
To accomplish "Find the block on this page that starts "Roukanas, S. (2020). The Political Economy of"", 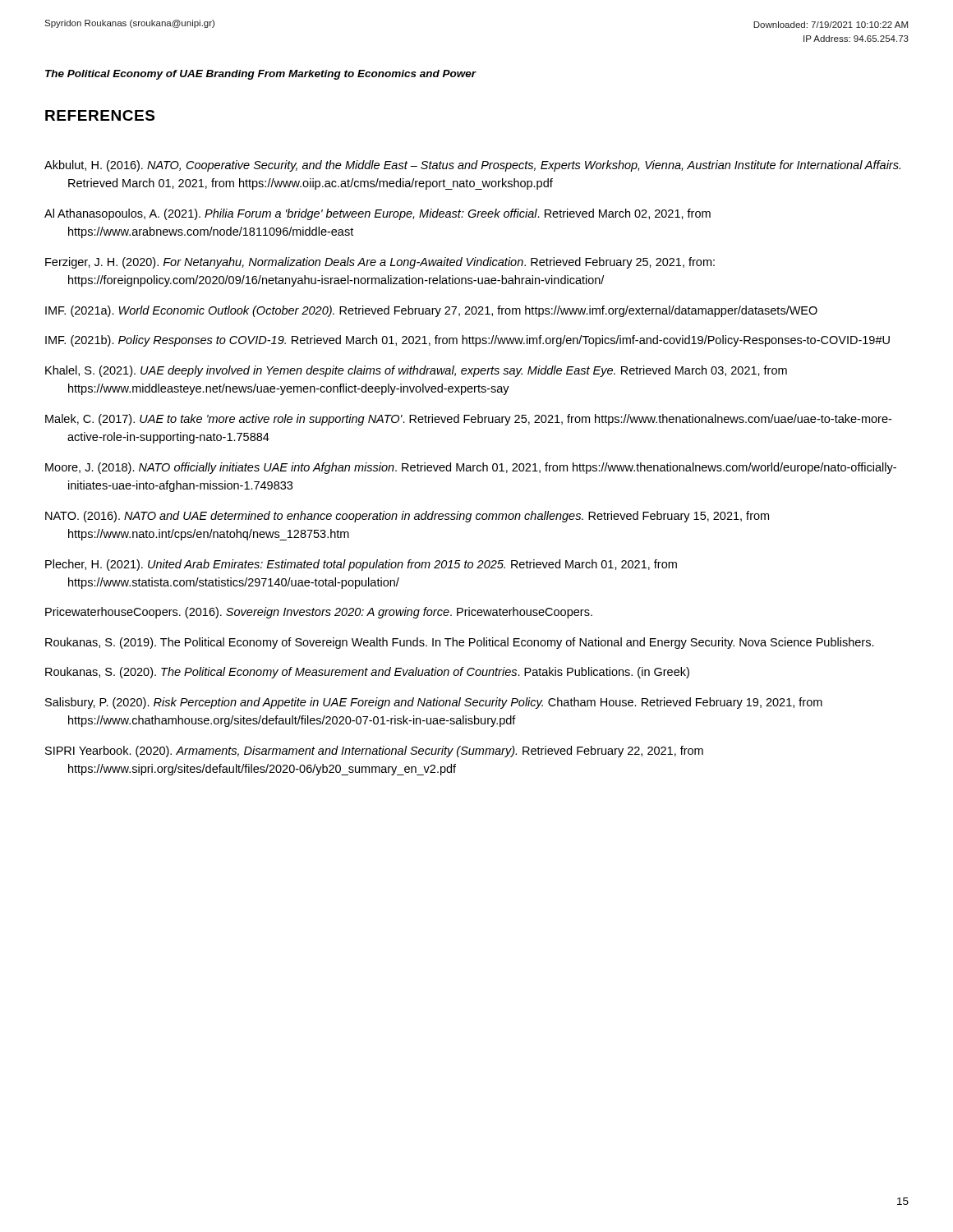I will click(367, 672).
